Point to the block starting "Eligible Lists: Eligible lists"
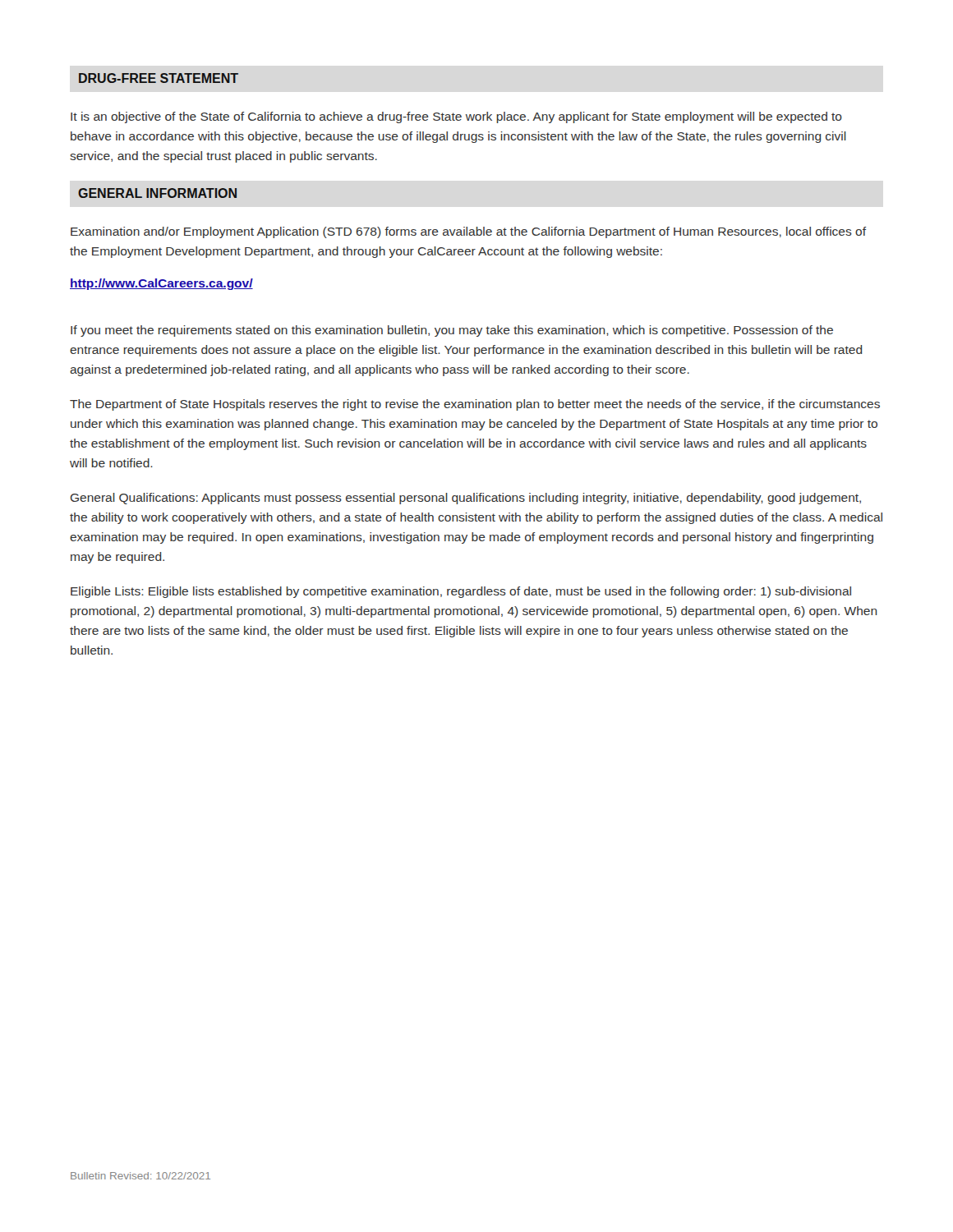 (474, 621)
